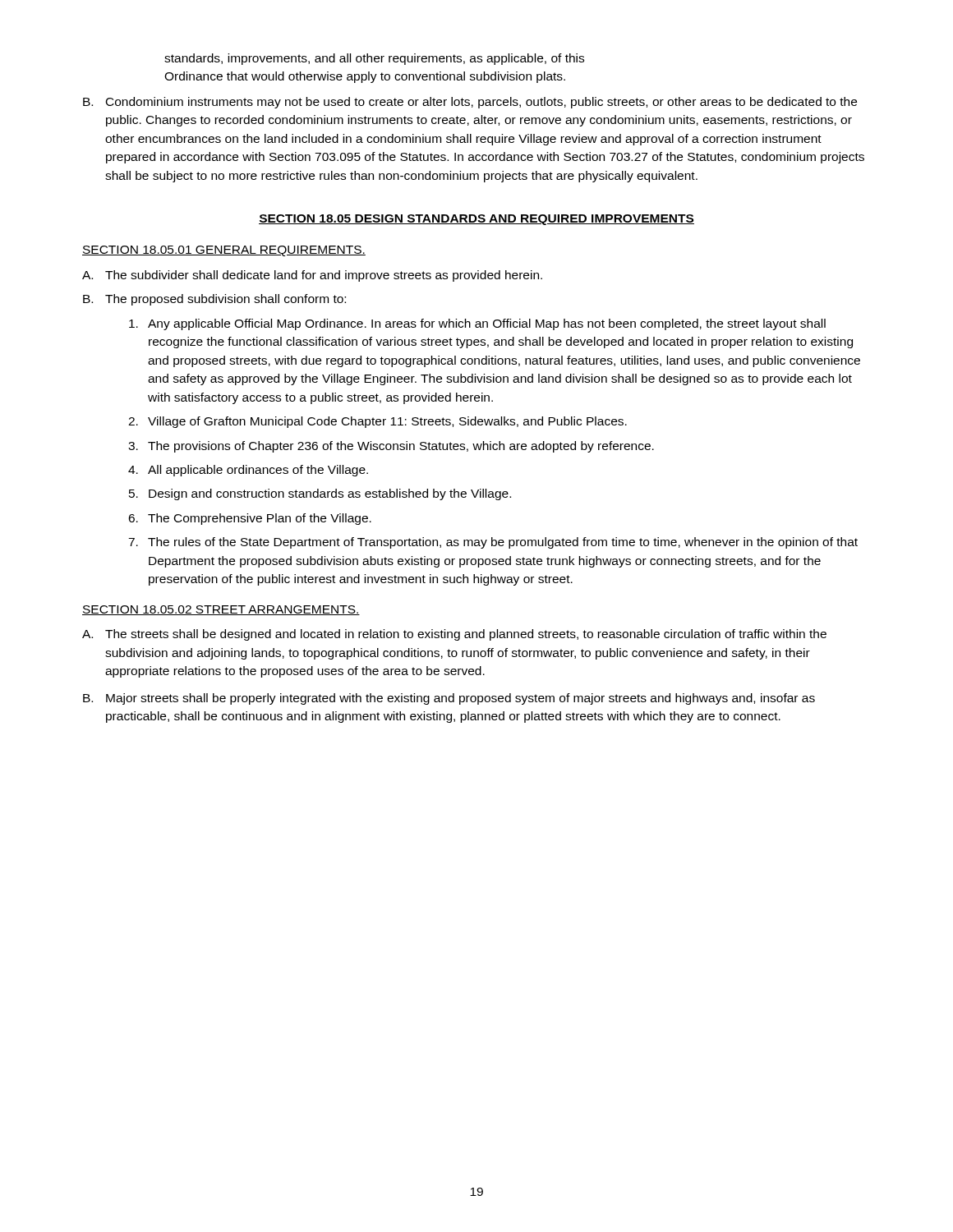Find the block starting "3. The provisions of Chapter"
The height and width of the screenshot is (1232, 953).
(391, 446)
